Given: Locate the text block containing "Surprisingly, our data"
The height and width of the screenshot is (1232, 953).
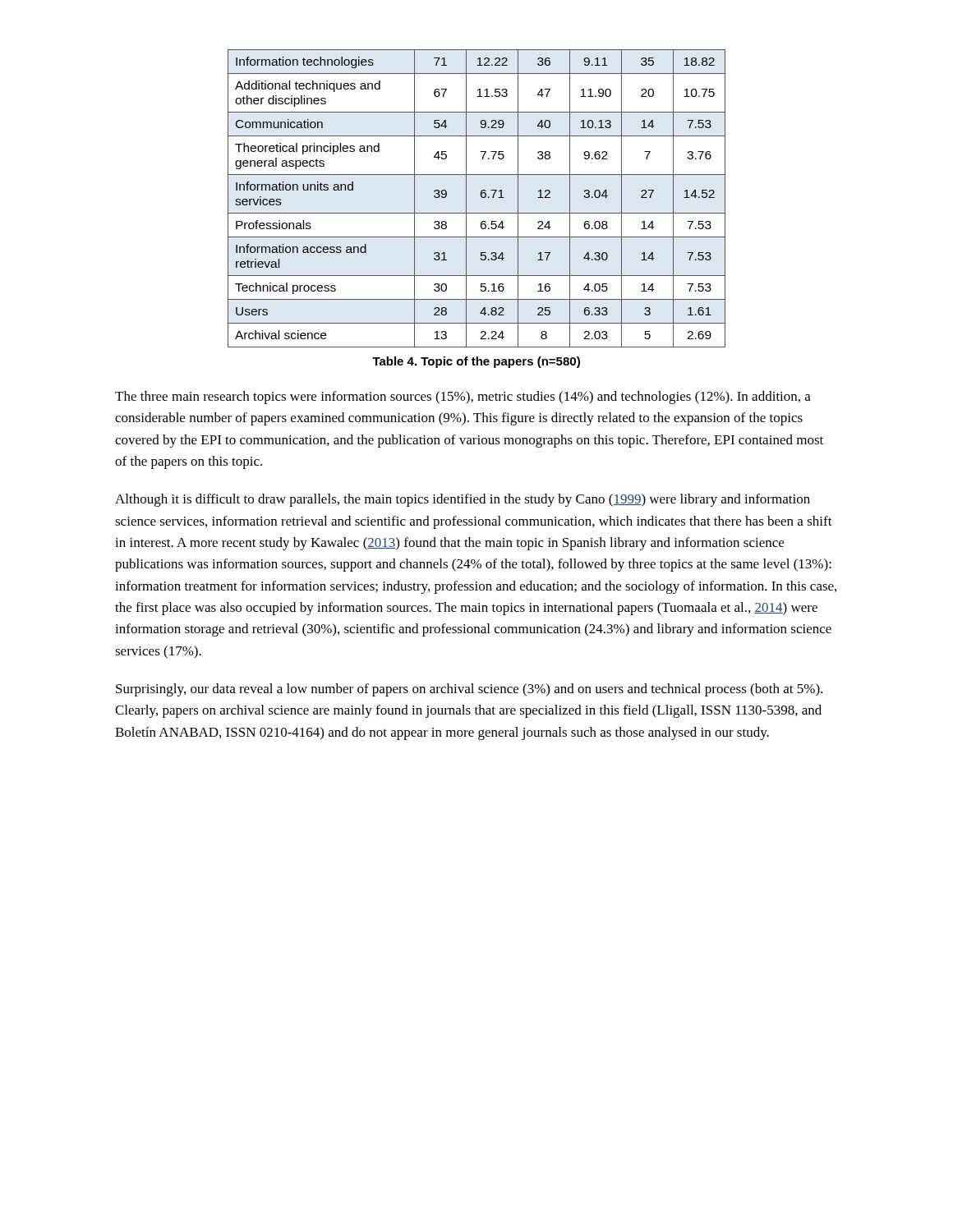Looking at the screenshot, I should [469, 710].
